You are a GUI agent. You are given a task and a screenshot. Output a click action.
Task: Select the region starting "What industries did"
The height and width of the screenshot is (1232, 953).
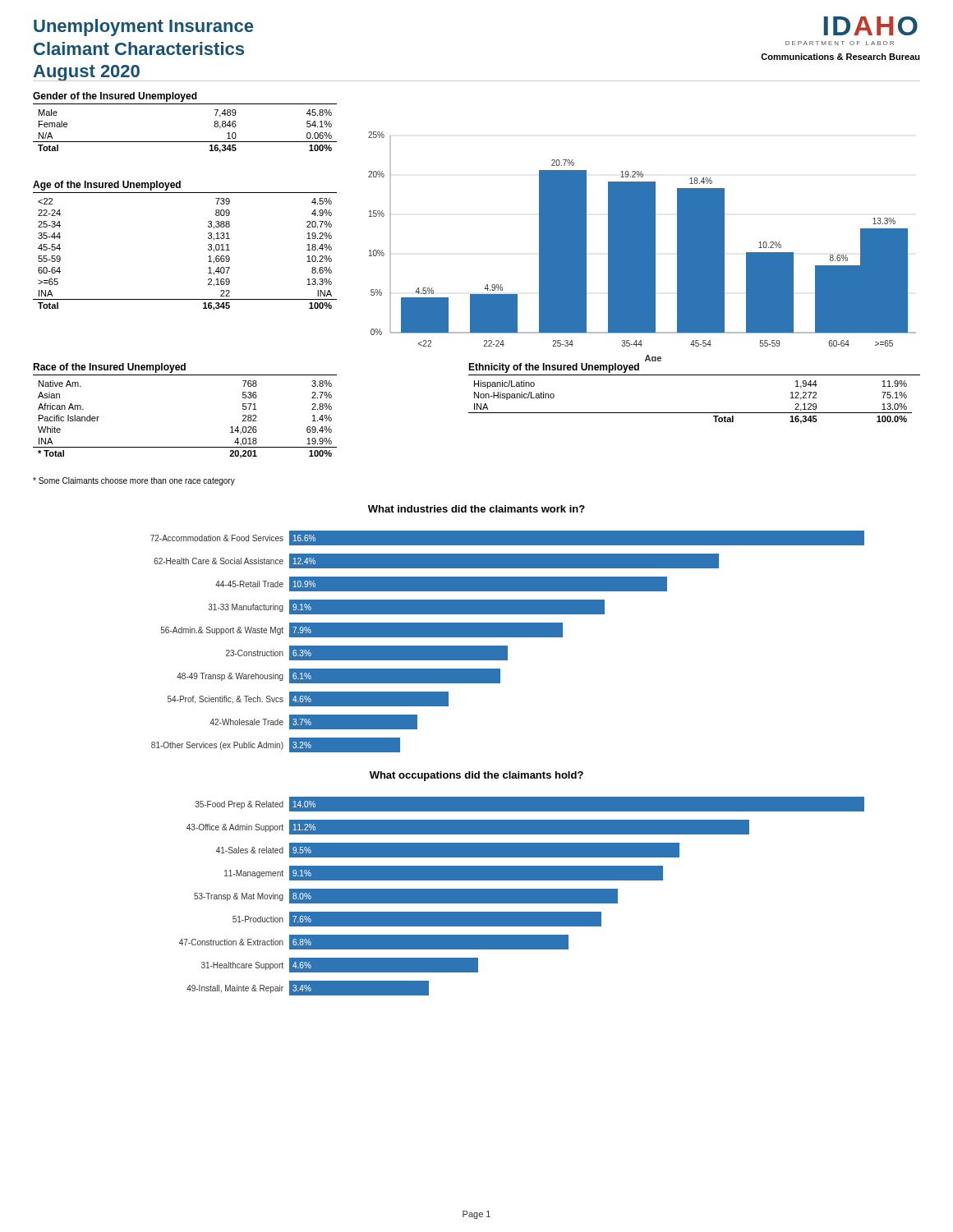476,509
